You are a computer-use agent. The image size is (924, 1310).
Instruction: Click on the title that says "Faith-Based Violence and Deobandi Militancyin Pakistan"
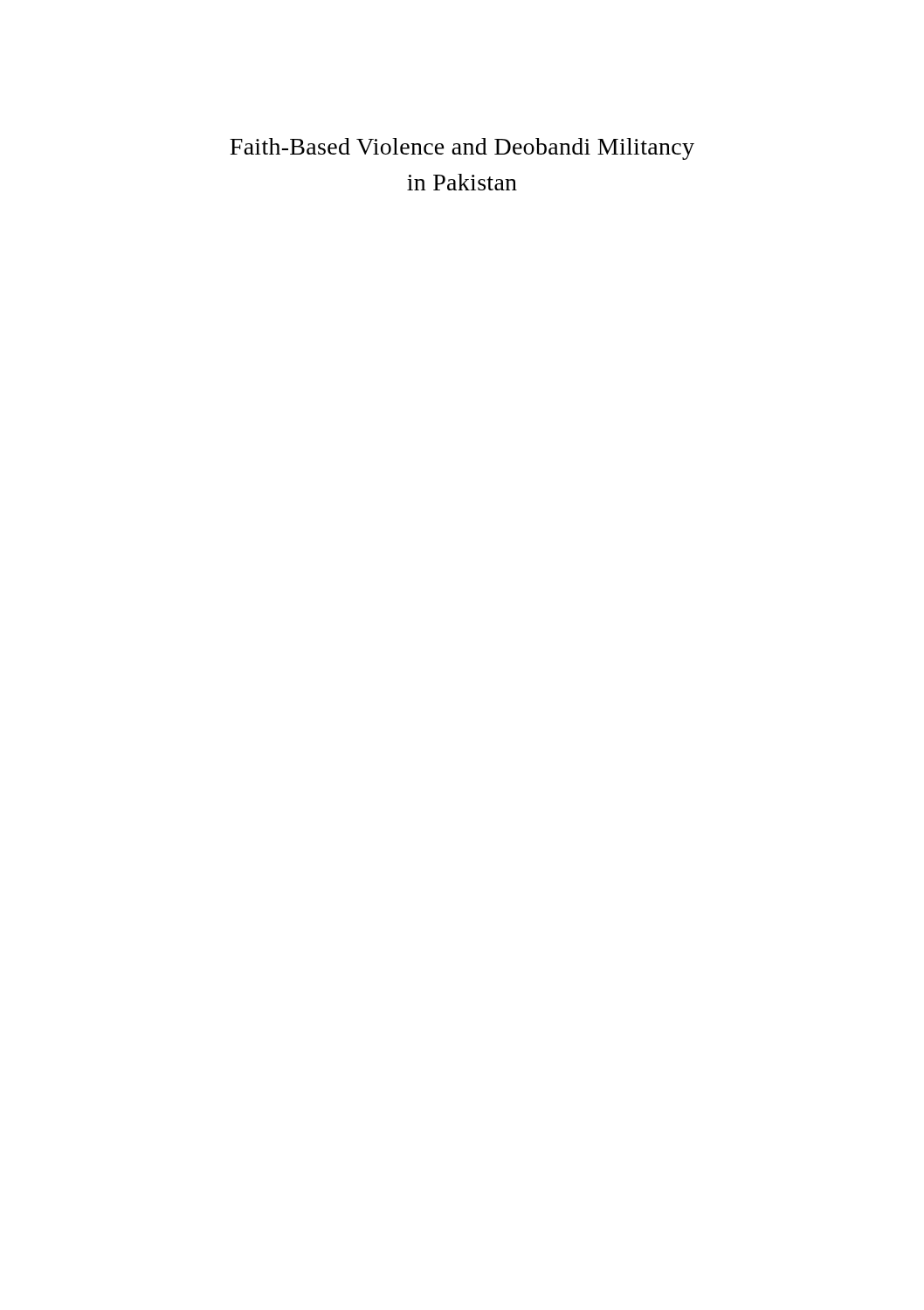(x=462, y=164)
